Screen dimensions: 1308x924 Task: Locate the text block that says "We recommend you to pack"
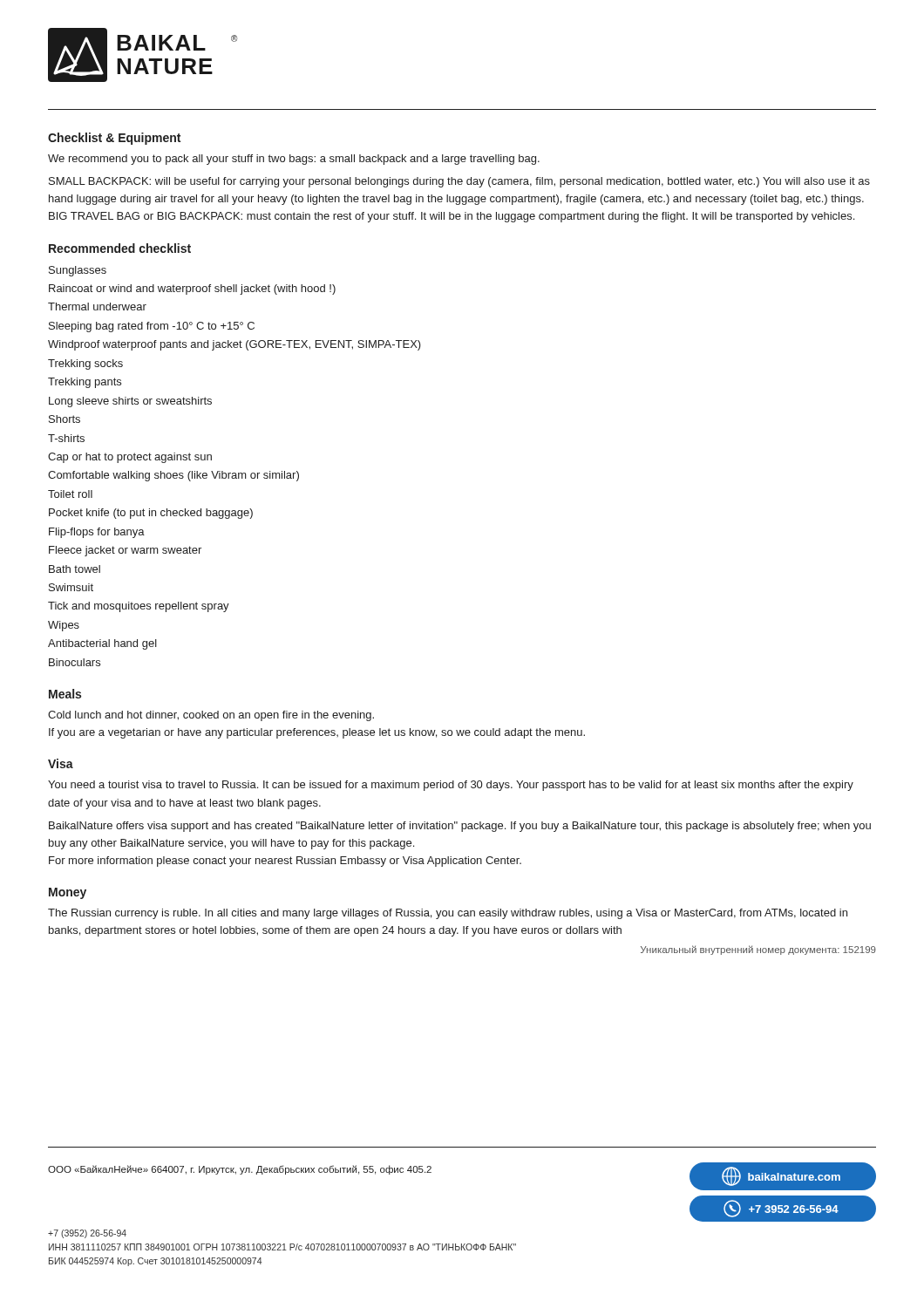coord(294,158)
